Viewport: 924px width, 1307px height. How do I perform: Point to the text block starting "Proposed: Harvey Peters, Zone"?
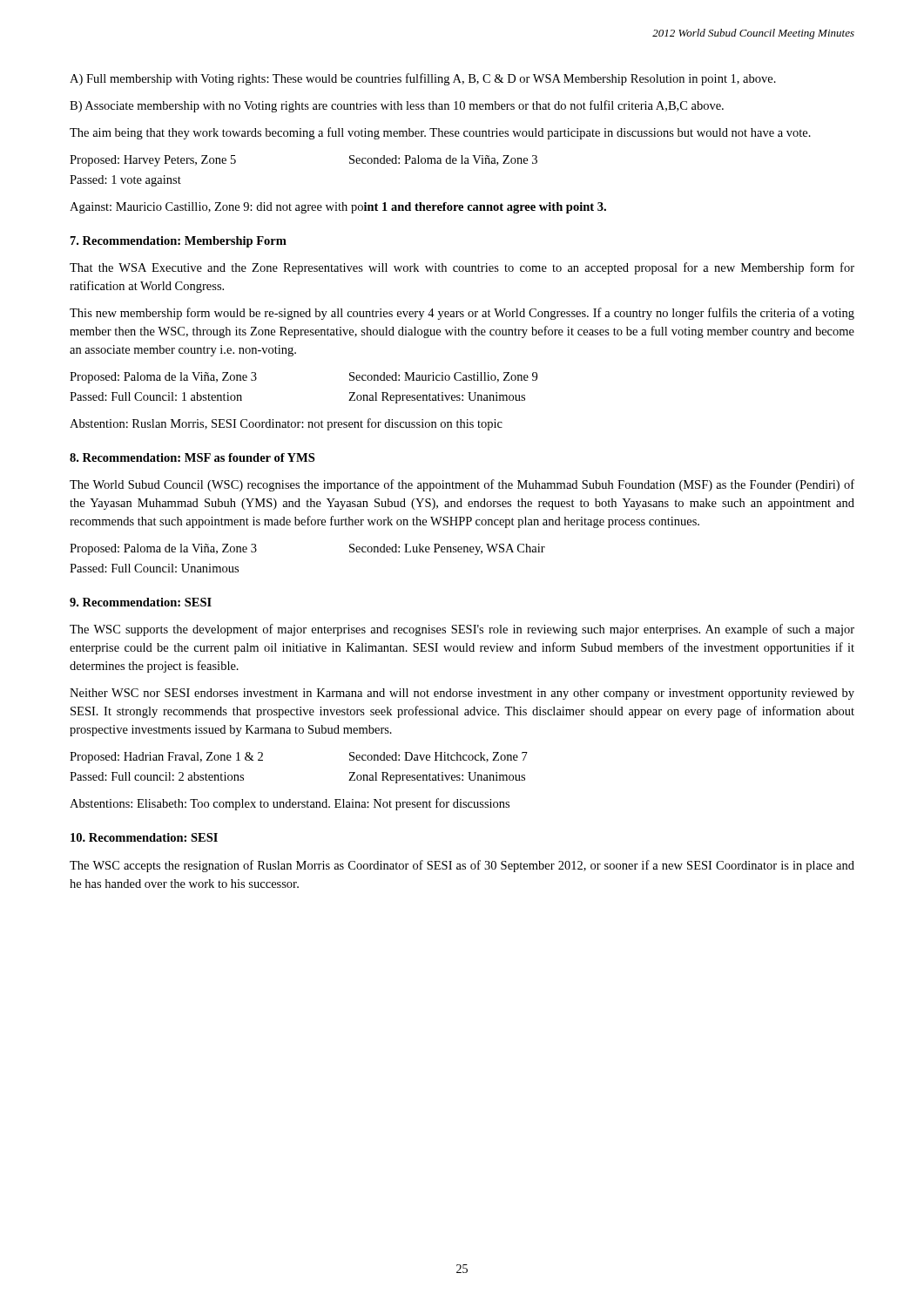(462, 170)
